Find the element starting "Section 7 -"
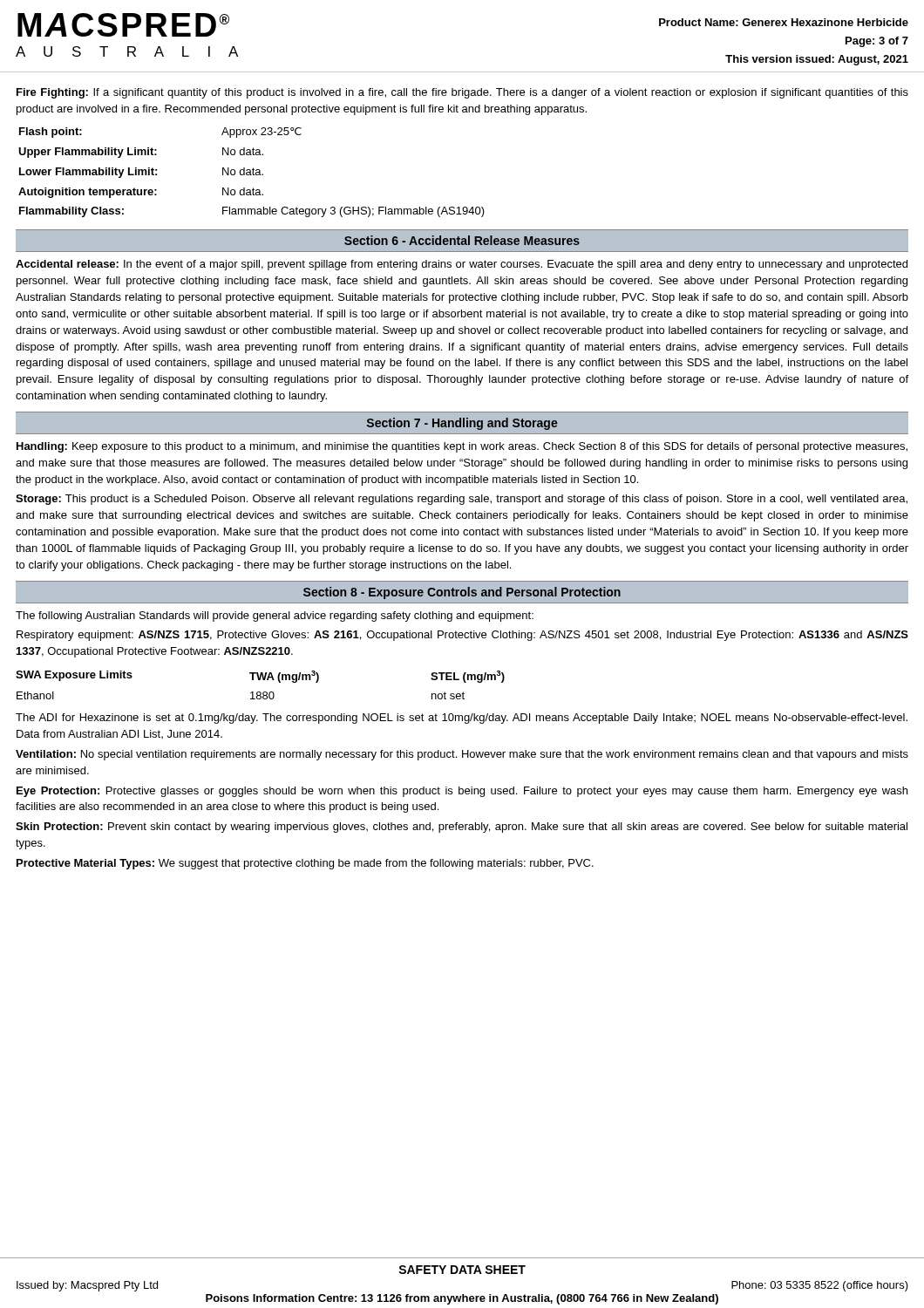 462,423
